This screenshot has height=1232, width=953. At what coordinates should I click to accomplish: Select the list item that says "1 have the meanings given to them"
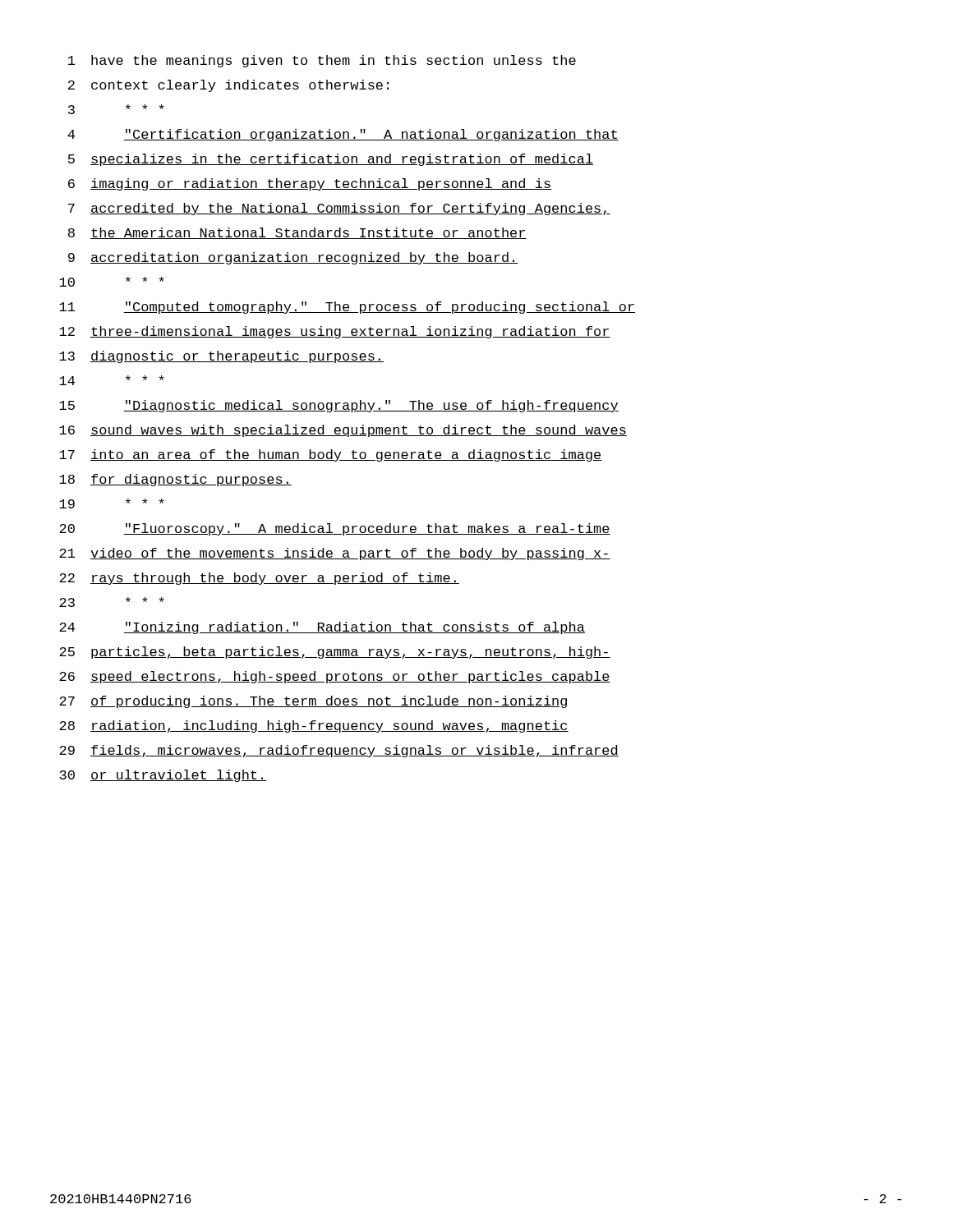click(x=305, y=62)
